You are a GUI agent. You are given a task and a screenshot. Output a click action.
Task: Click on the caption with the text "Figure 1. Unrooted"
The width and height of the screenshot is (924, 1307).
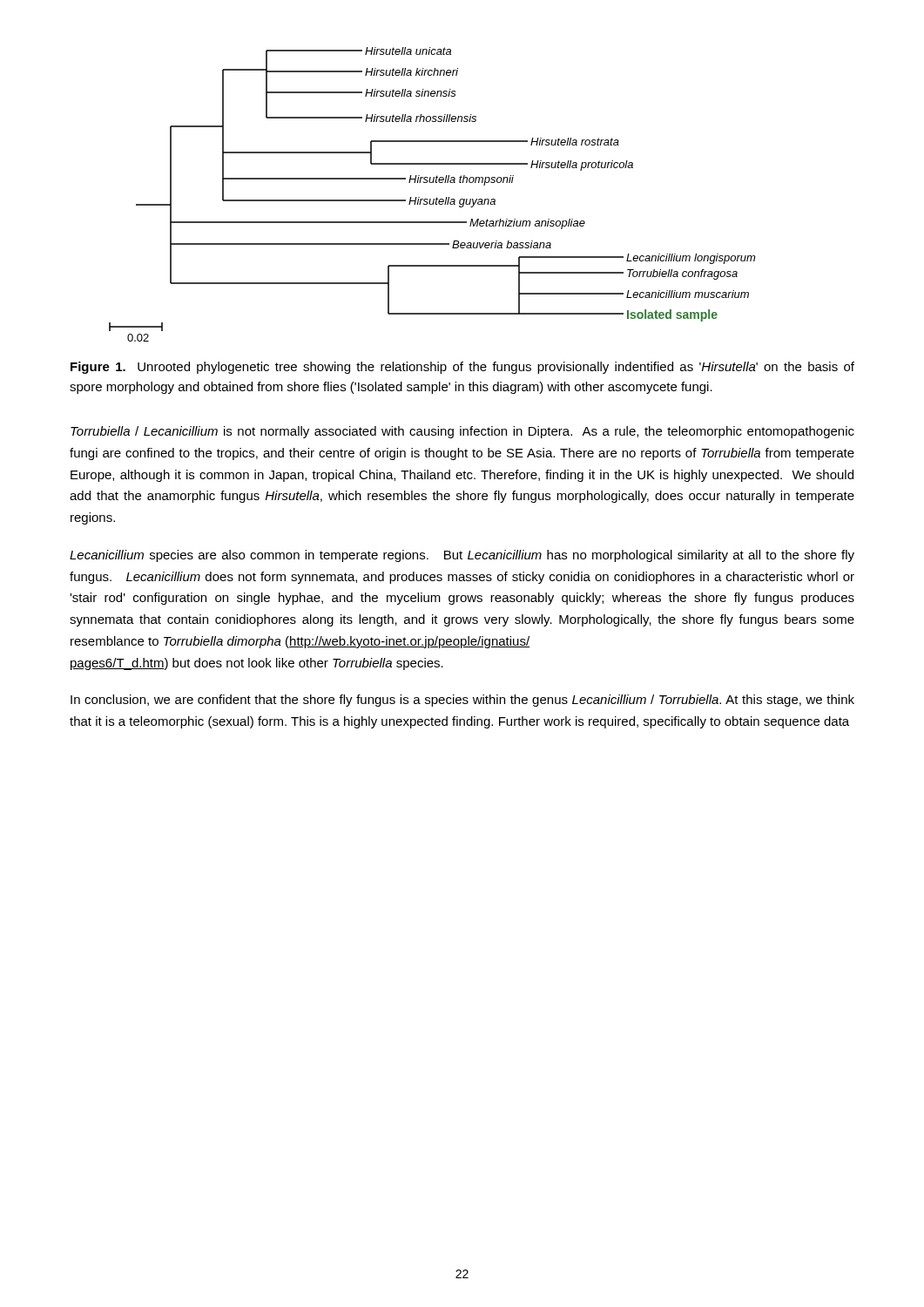(462, 376)
